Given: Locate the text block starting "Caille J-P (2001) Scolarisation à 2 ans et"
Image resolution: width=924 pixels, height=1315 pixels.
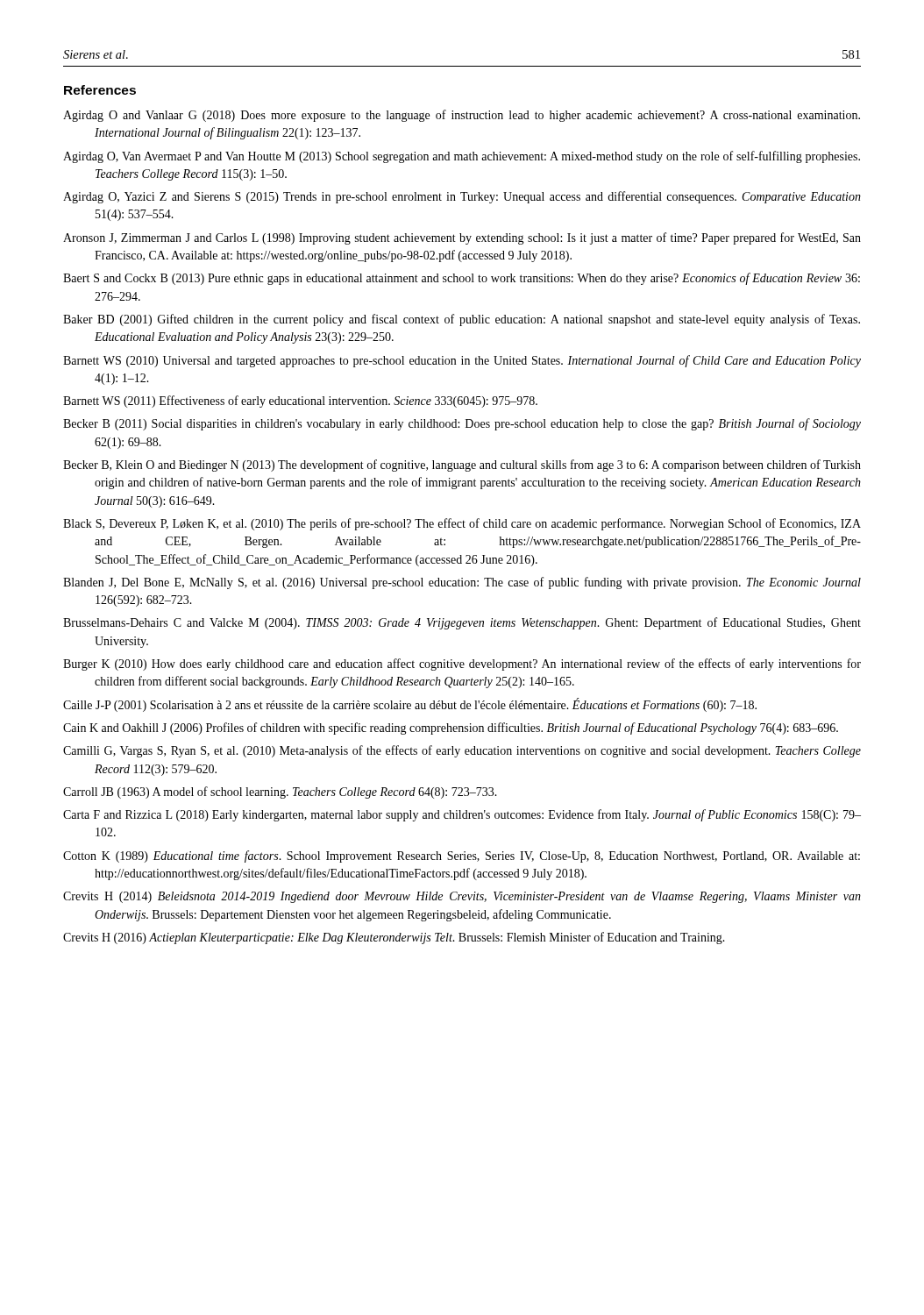Looking at the screenshot, I should [410, 705].
